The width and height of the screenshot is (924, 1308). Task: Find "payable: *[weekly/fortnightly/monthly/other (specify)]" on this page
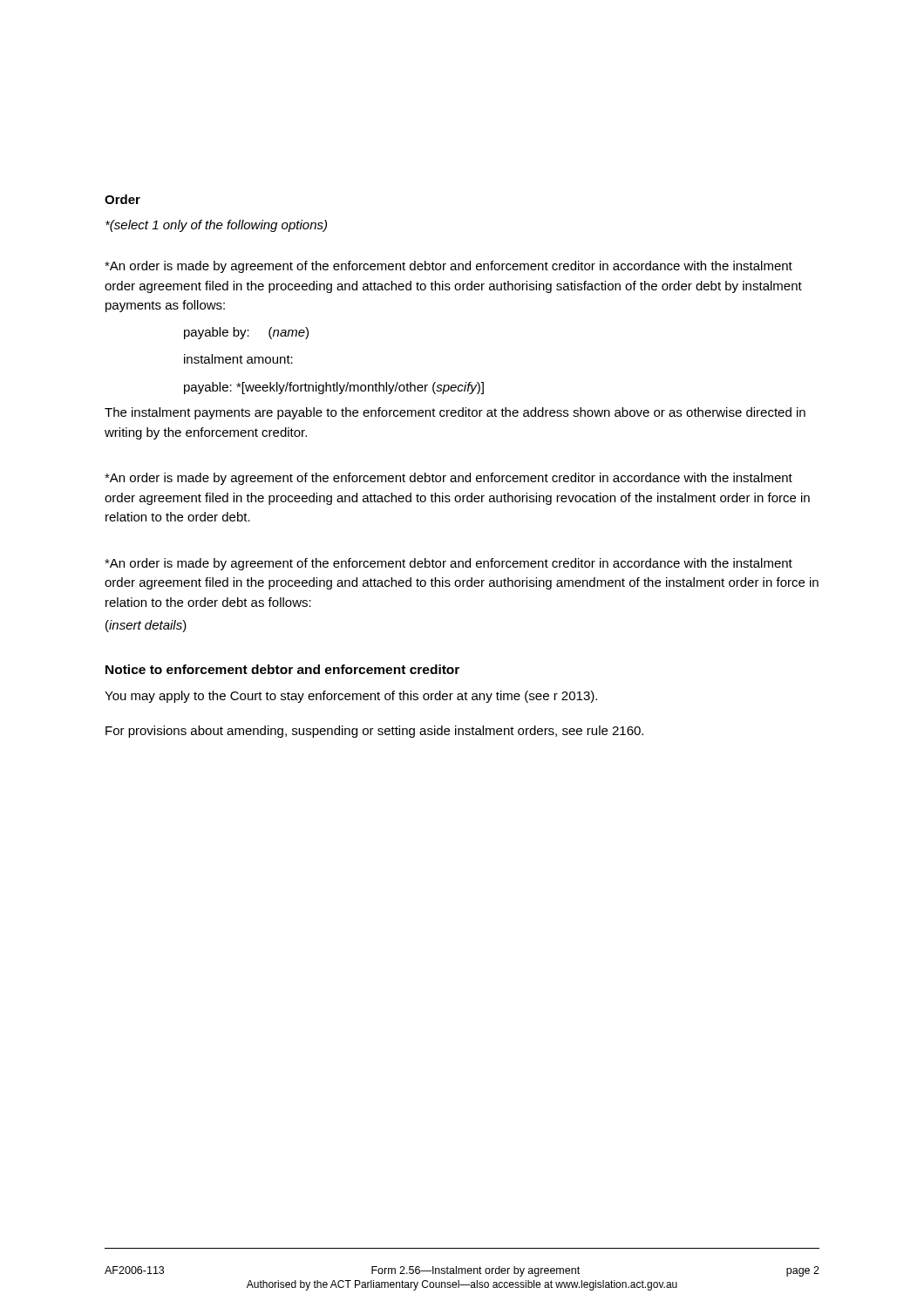(334, 386)
